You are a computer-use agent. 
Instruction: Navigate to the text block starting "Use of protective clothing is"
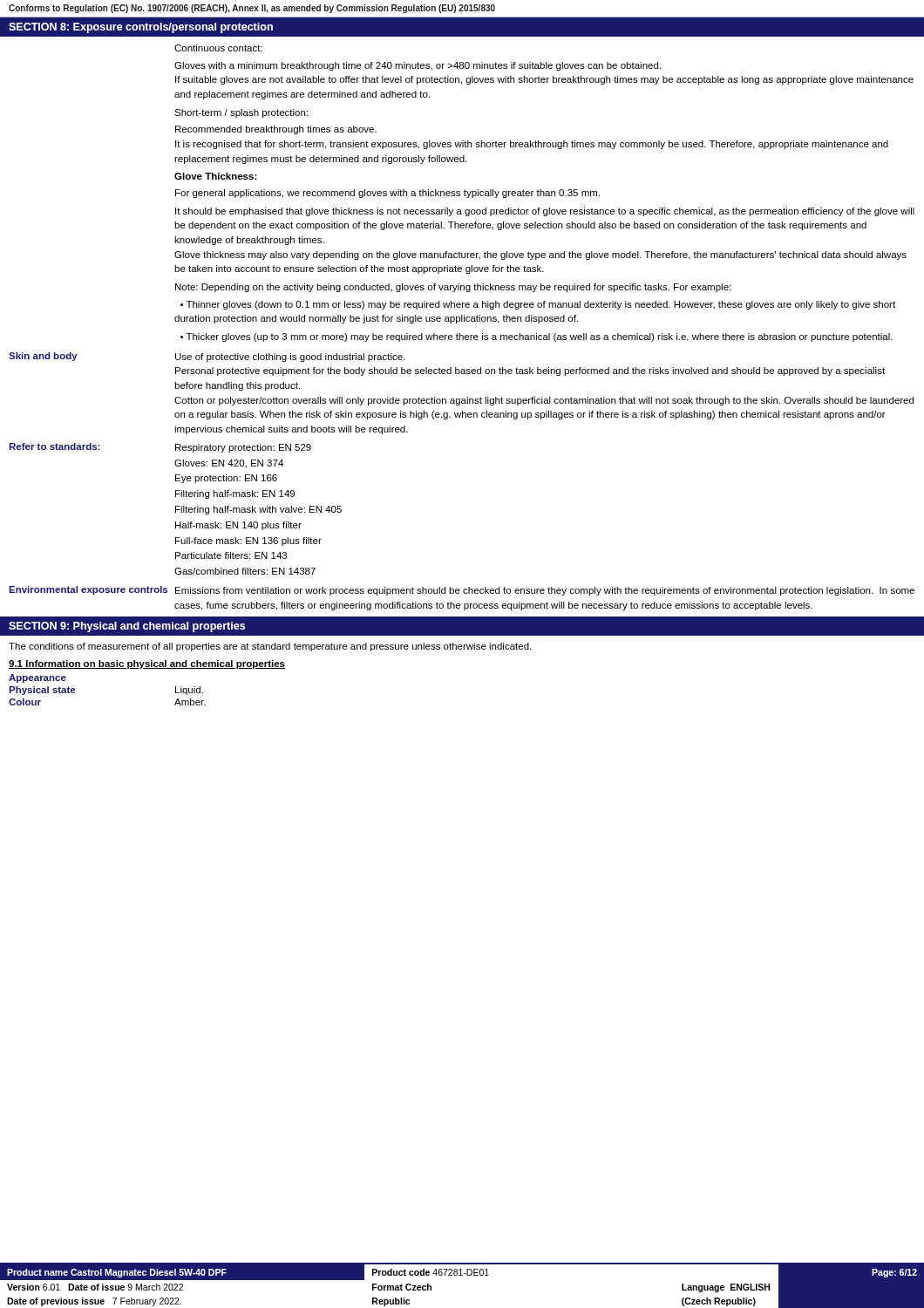coord(544,393)
